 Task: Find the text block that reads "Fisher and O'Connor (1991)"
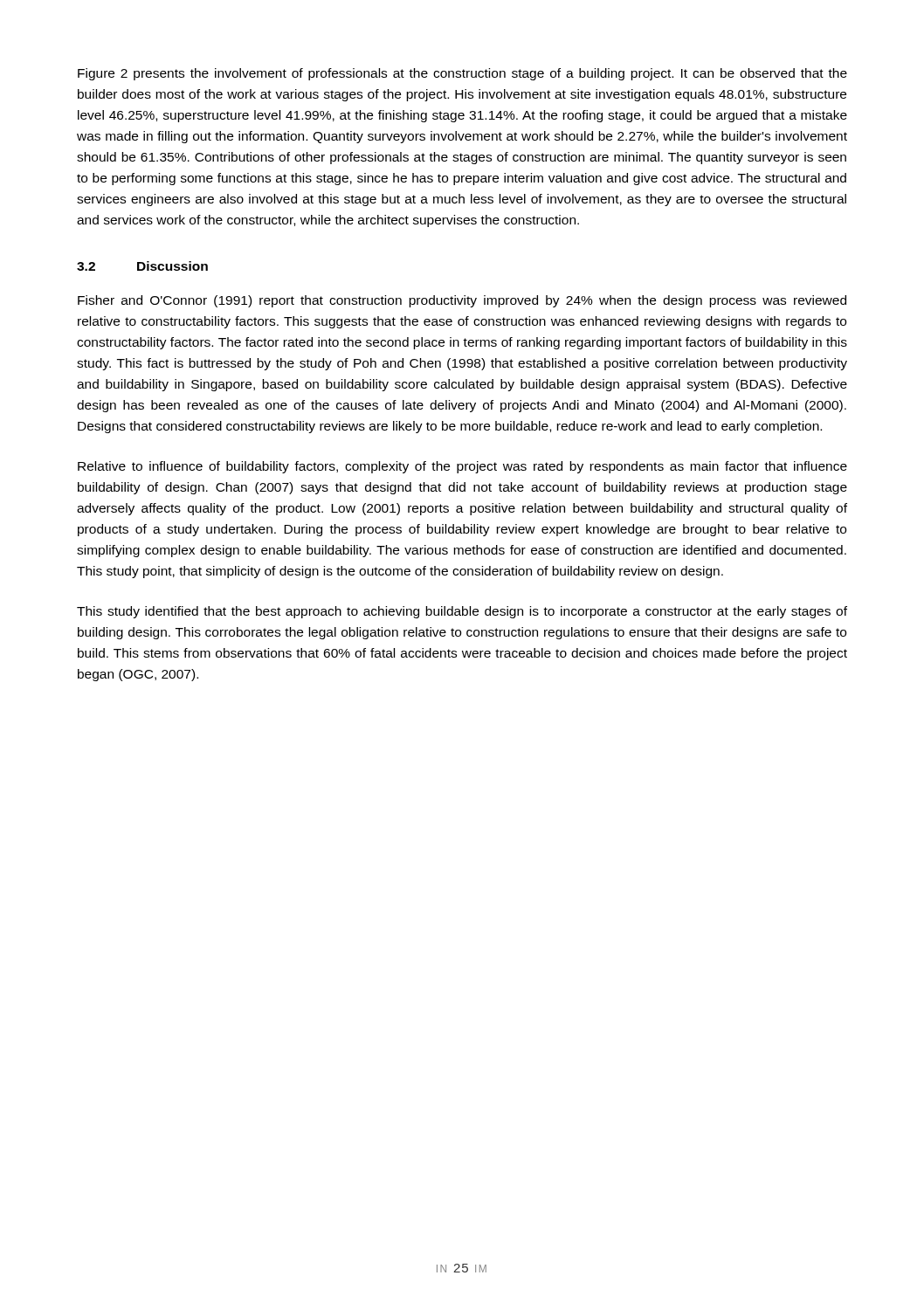pyautogui.click(x=462, y=363)
